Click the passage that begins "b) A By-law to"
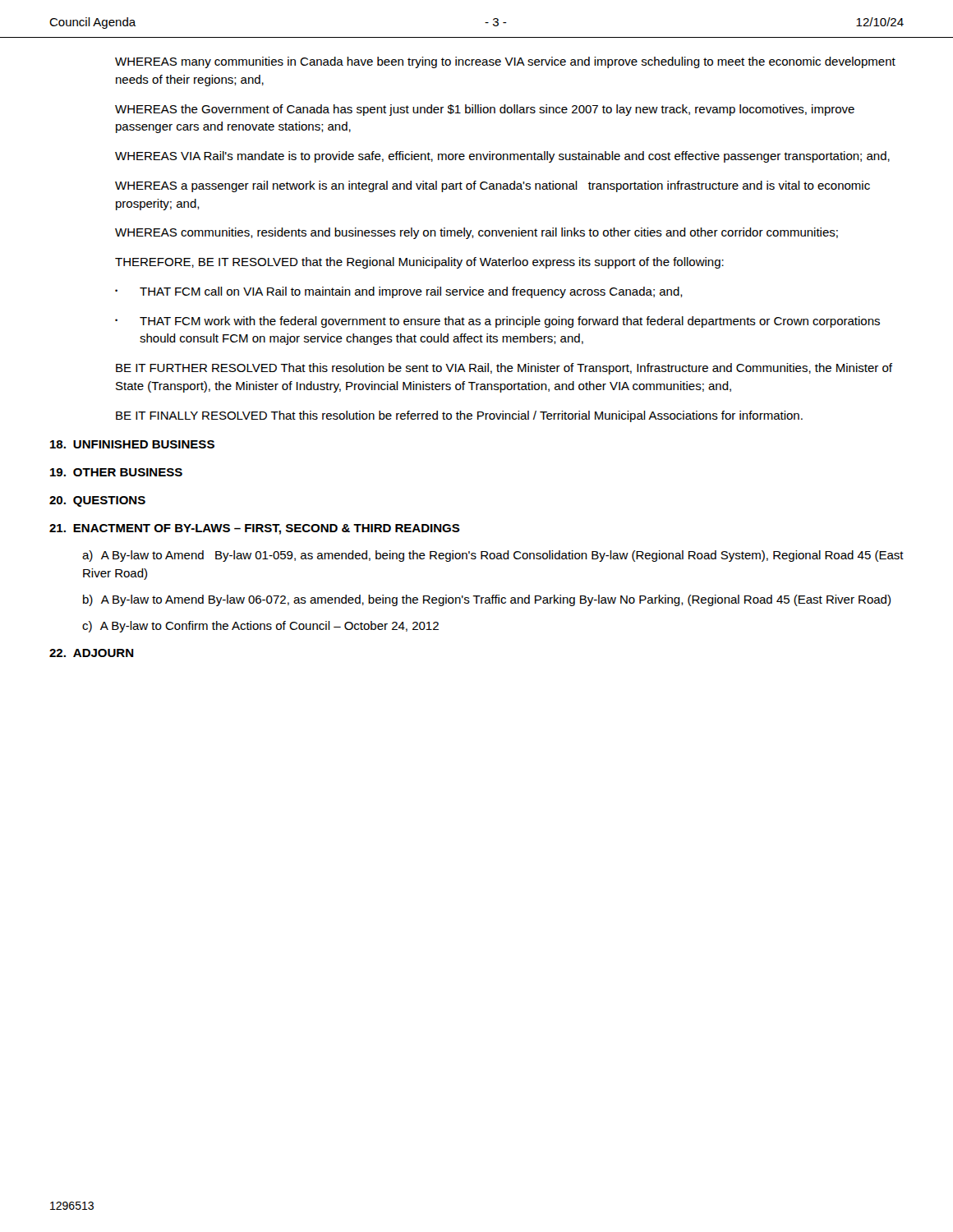 [x=487, y=599]
